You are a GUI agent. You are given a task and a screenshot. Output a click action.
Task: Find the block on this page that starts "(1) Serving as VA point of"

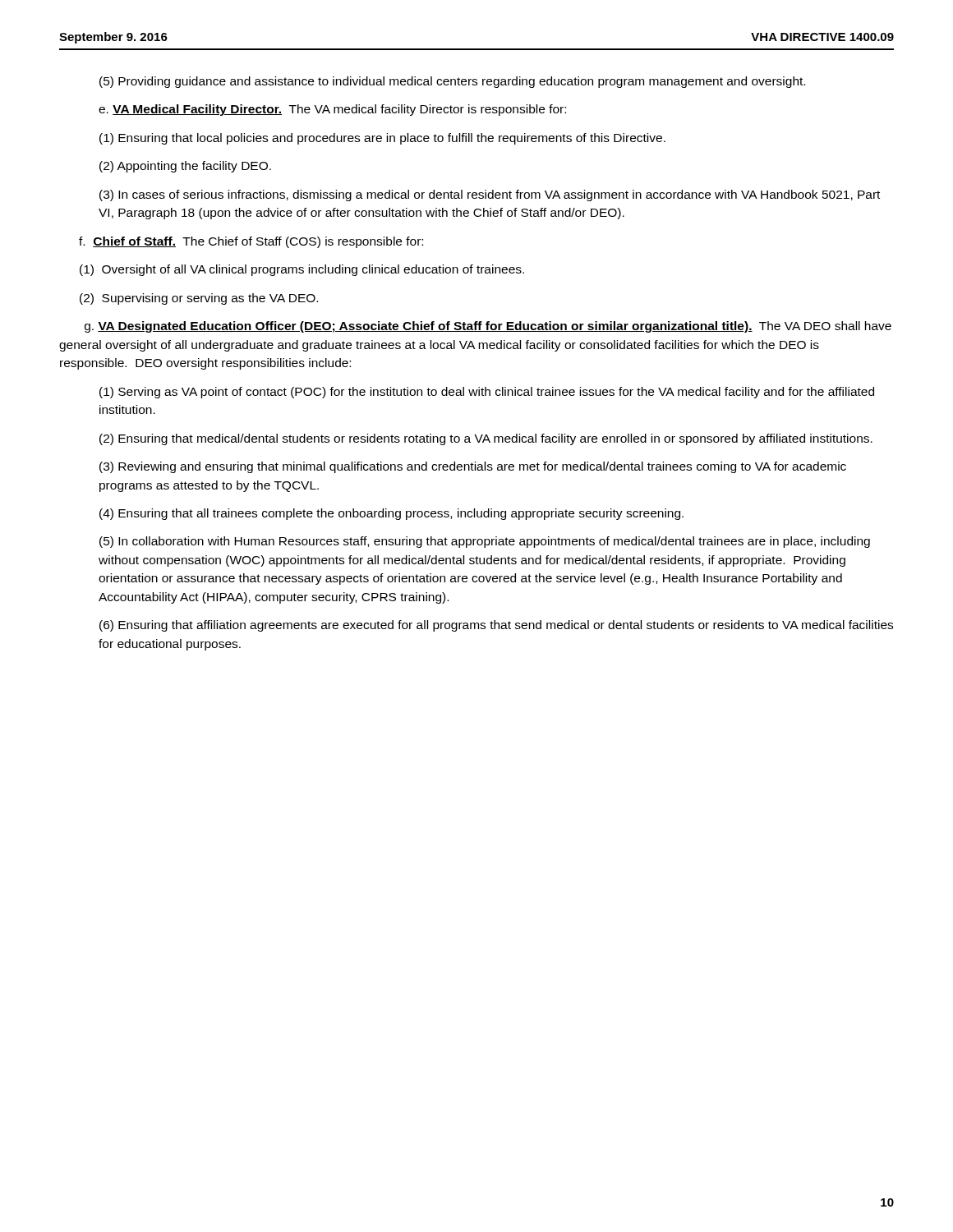(x=496, y=401)
